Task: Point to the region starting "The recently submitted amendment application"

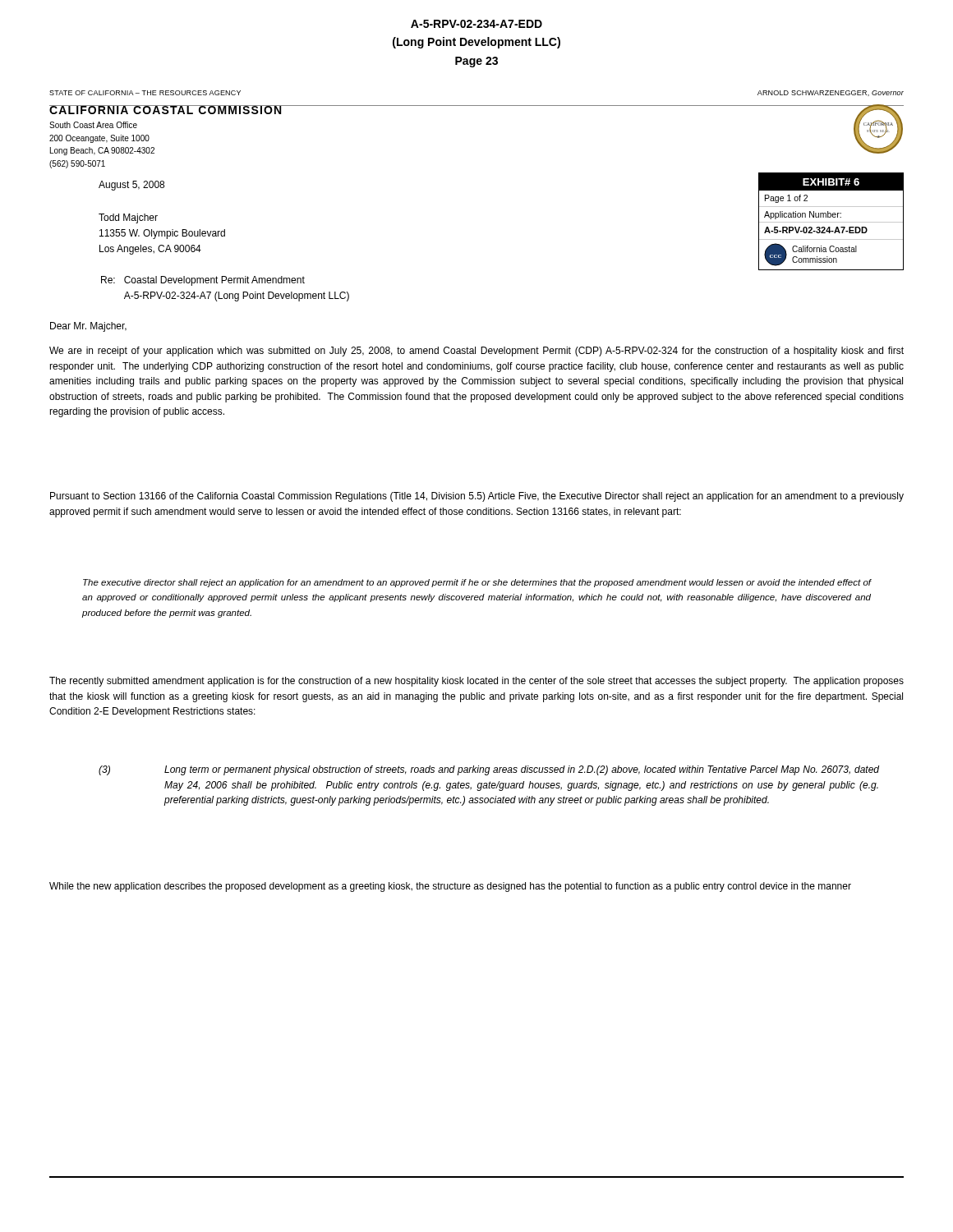Action: point(476,696)
